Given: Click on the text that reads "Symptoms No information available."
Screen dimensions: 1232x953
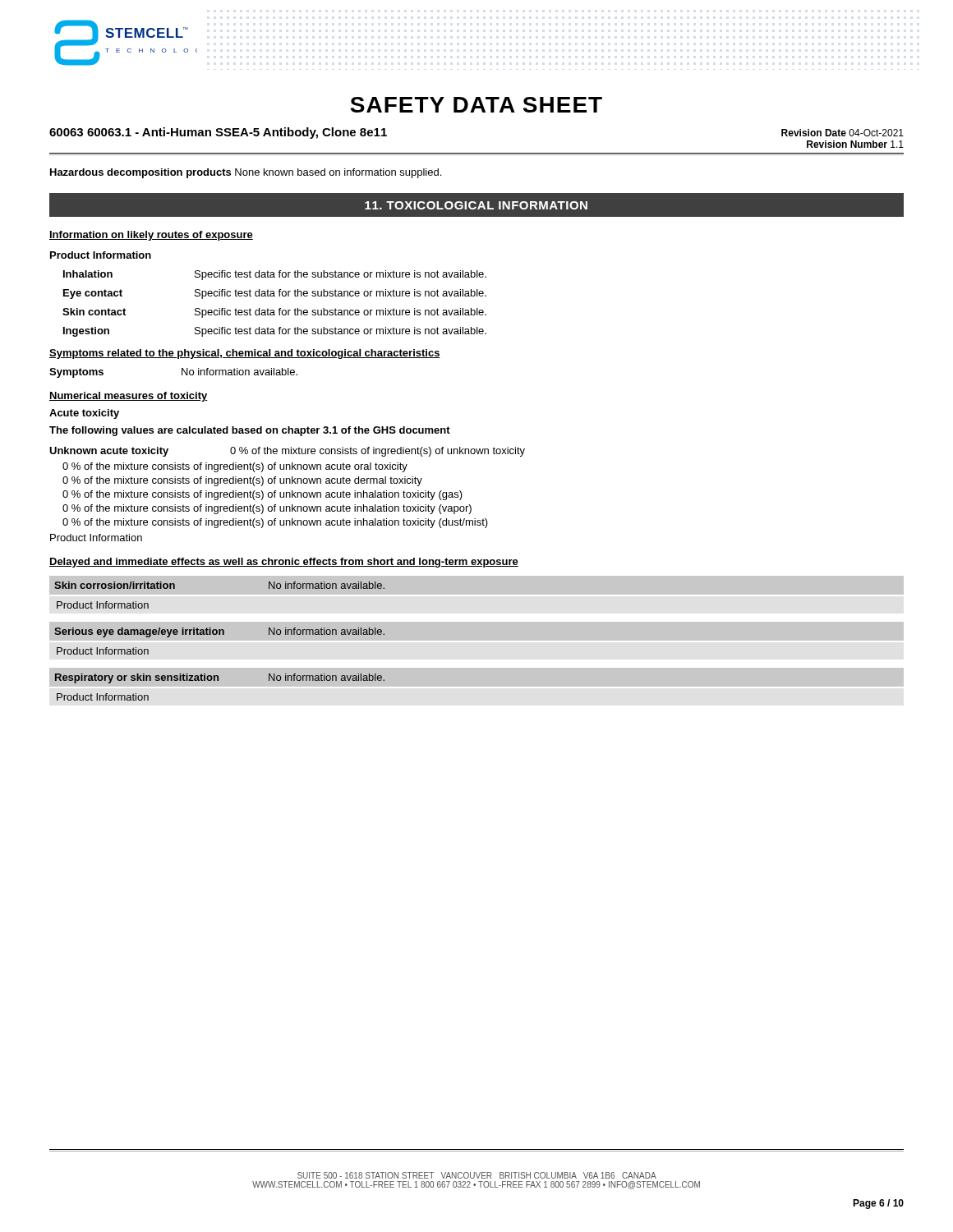Looking at the screenshot, I should click(174, 372).
